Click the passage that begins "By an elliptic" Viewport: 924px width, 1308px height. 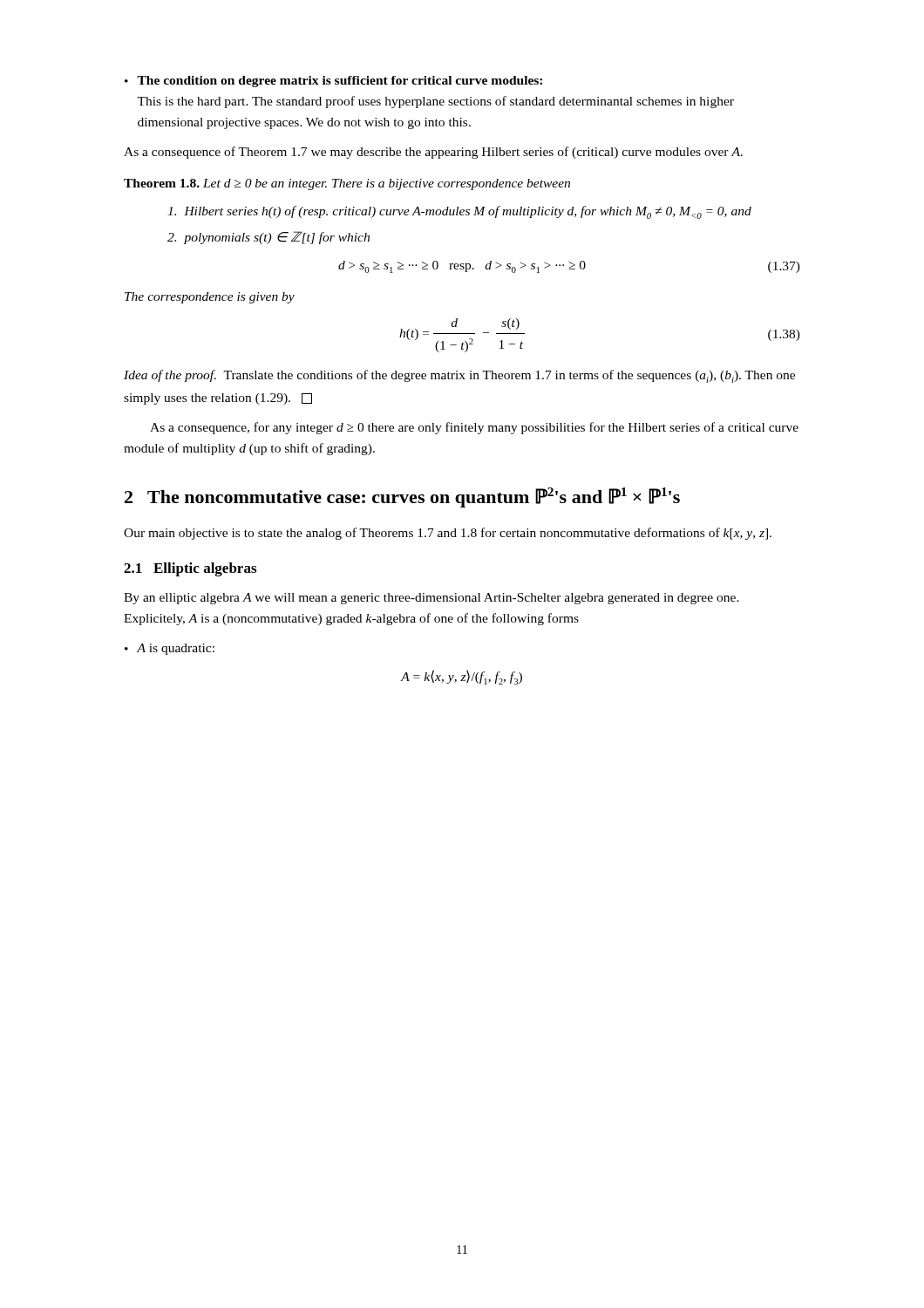point(432,608)
